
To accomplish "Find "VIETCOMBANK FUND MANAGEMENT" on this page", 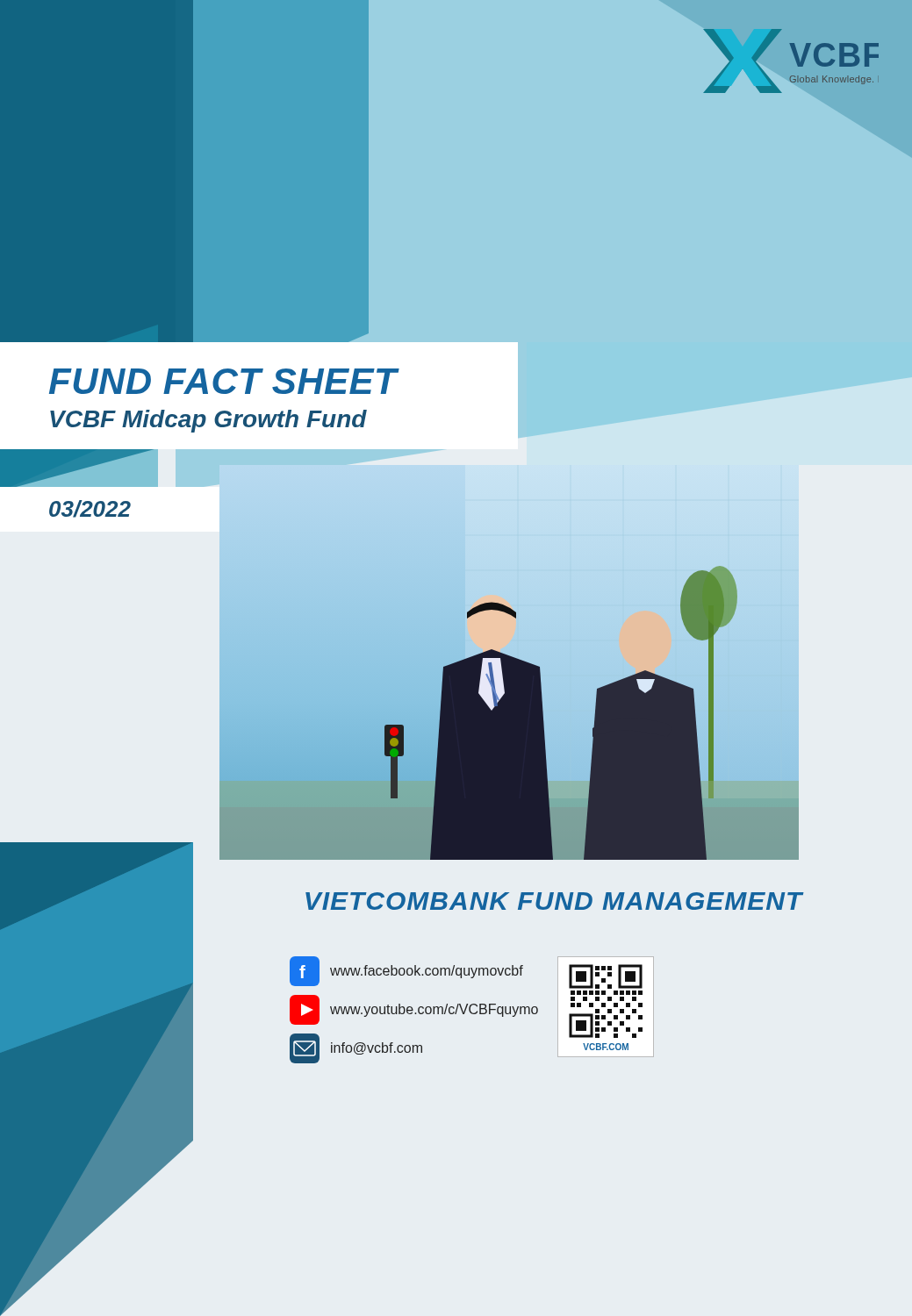I will pos(553,901).
